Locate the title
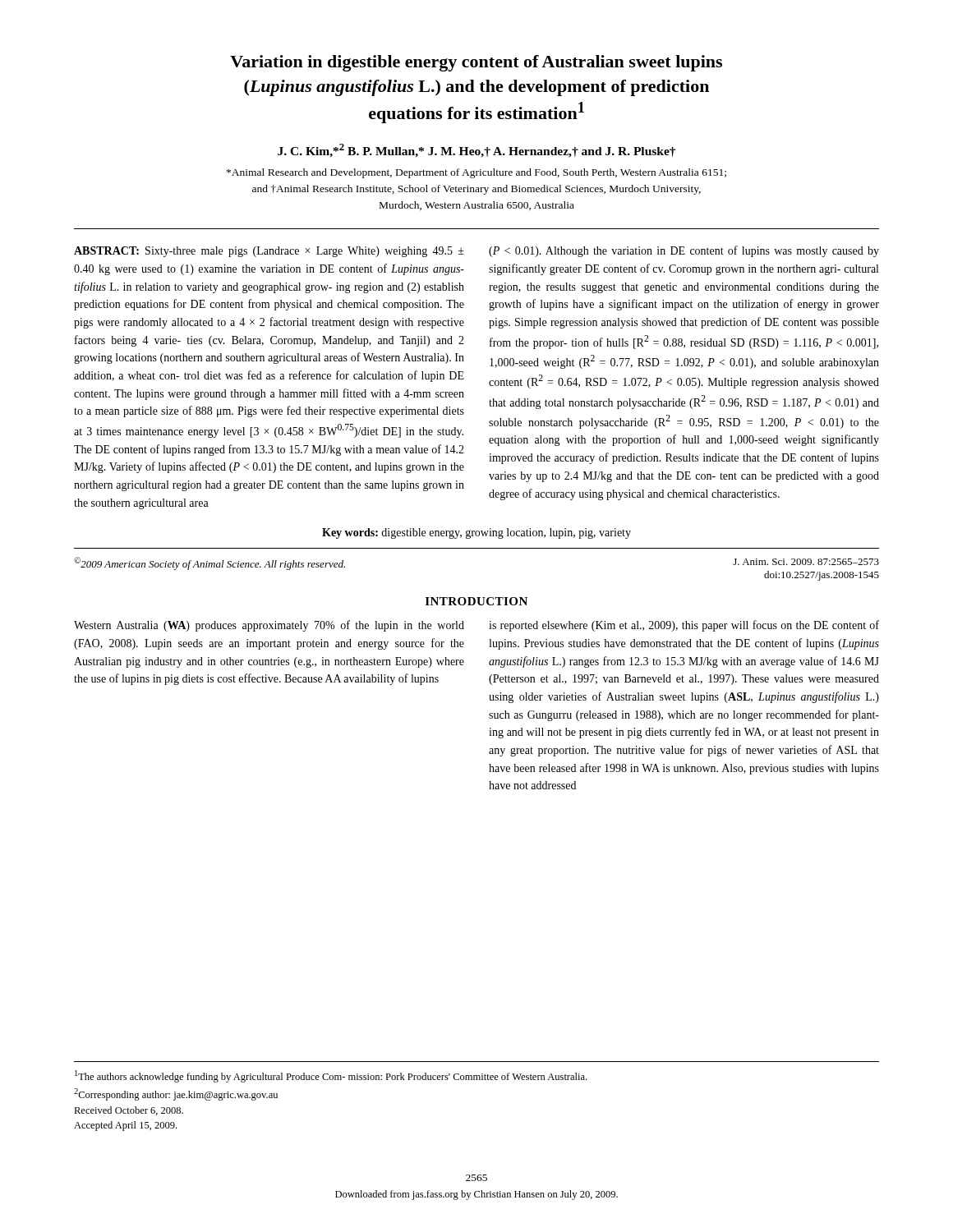The image size is (953, 1232). [476, 88]
